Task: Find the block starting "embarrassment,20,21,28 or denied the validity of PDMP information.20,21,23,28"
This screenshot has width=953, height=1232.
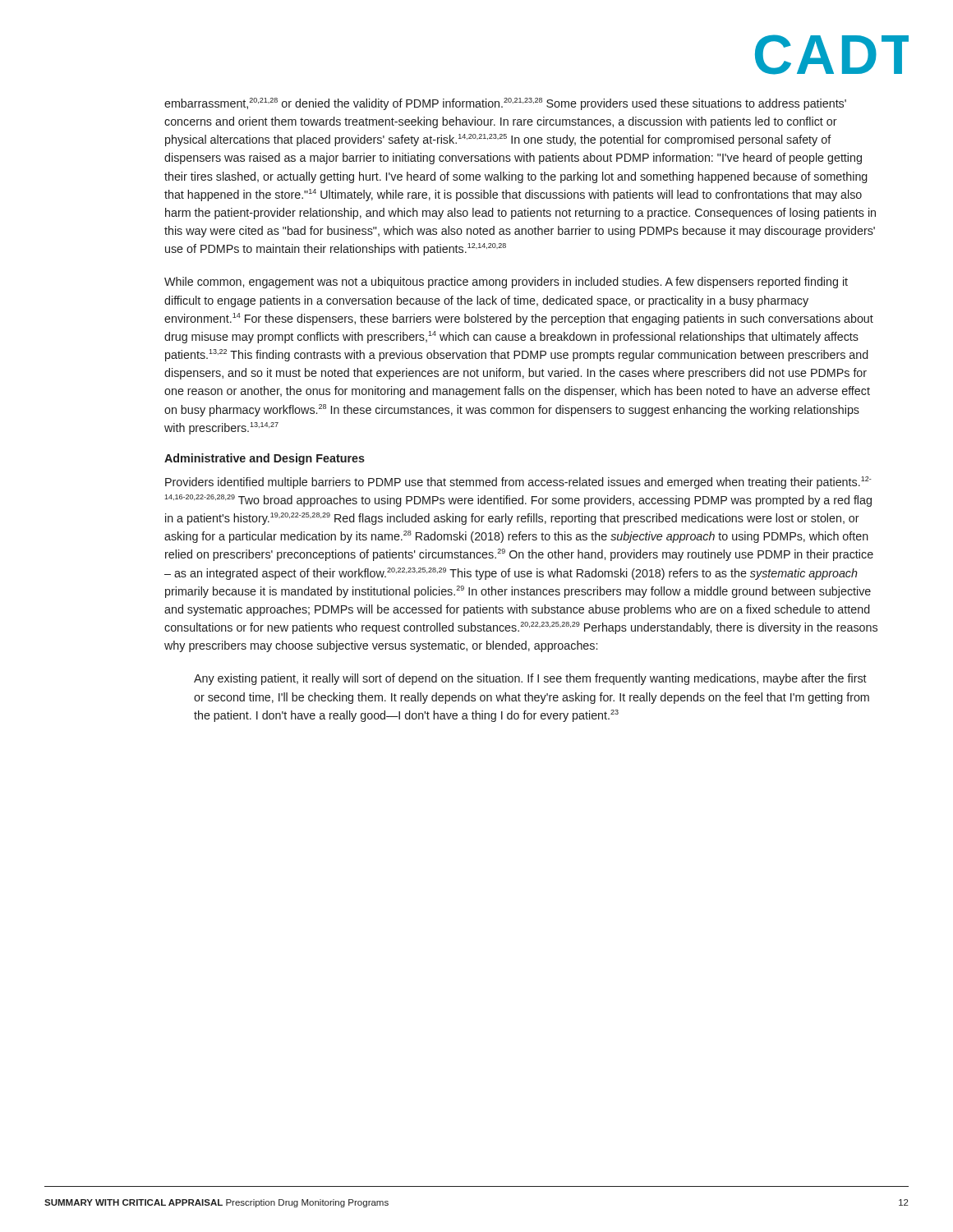Action: [x=520, y=176]
